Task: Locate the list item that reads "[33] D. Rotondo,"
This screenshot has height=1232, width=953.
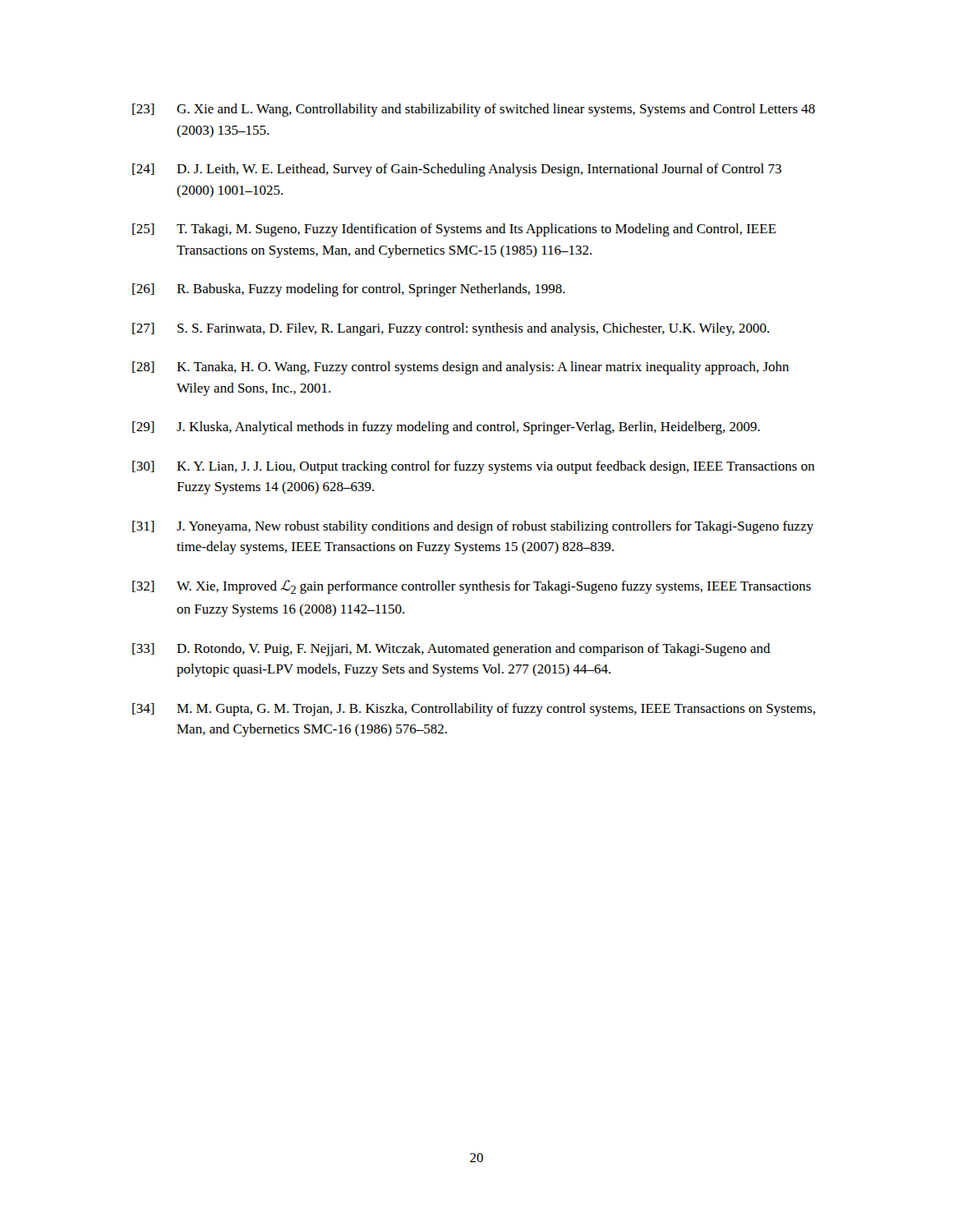Action: pos(476,659)
